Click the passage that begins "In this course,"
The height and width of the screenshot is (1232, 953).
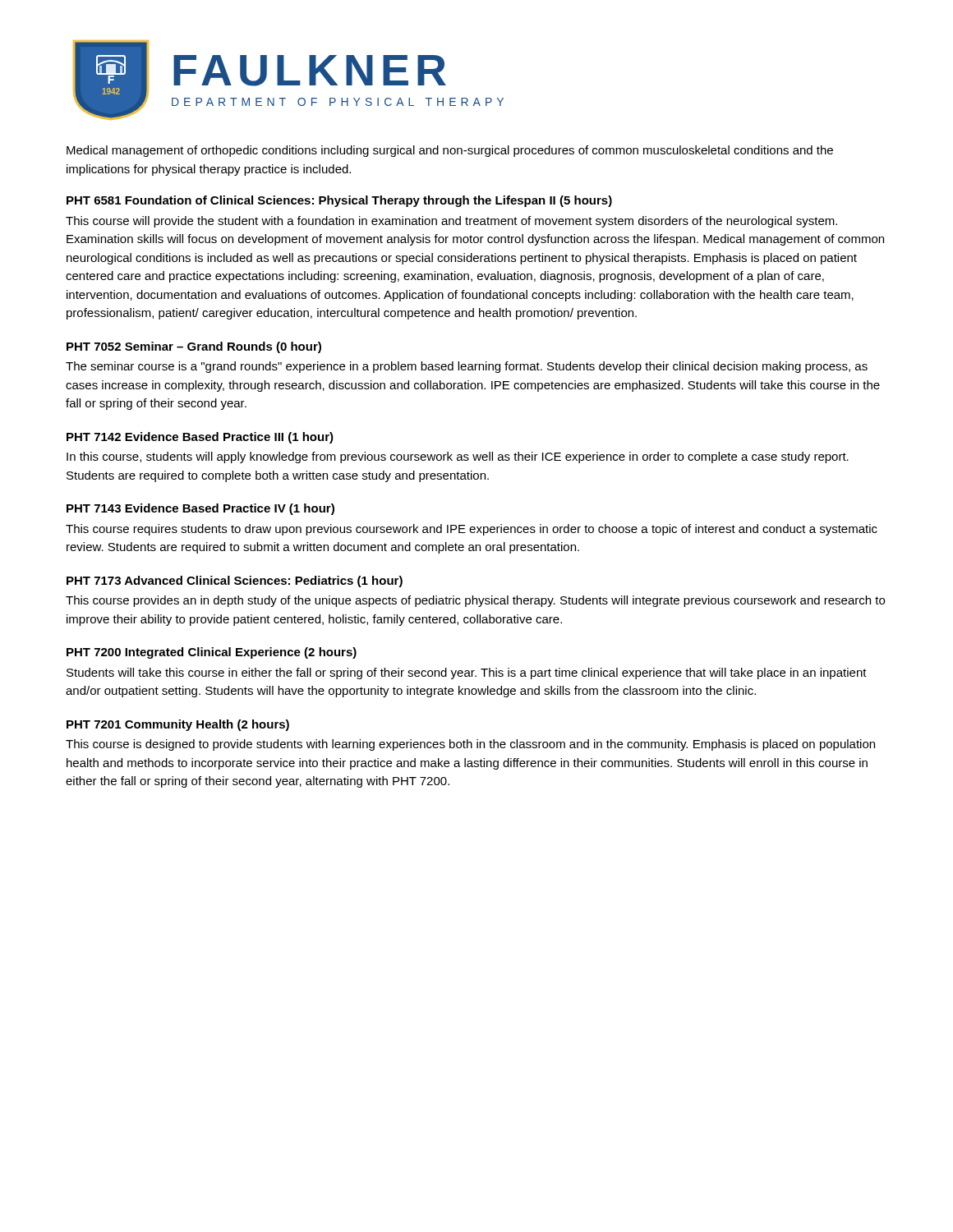[476, 466]
